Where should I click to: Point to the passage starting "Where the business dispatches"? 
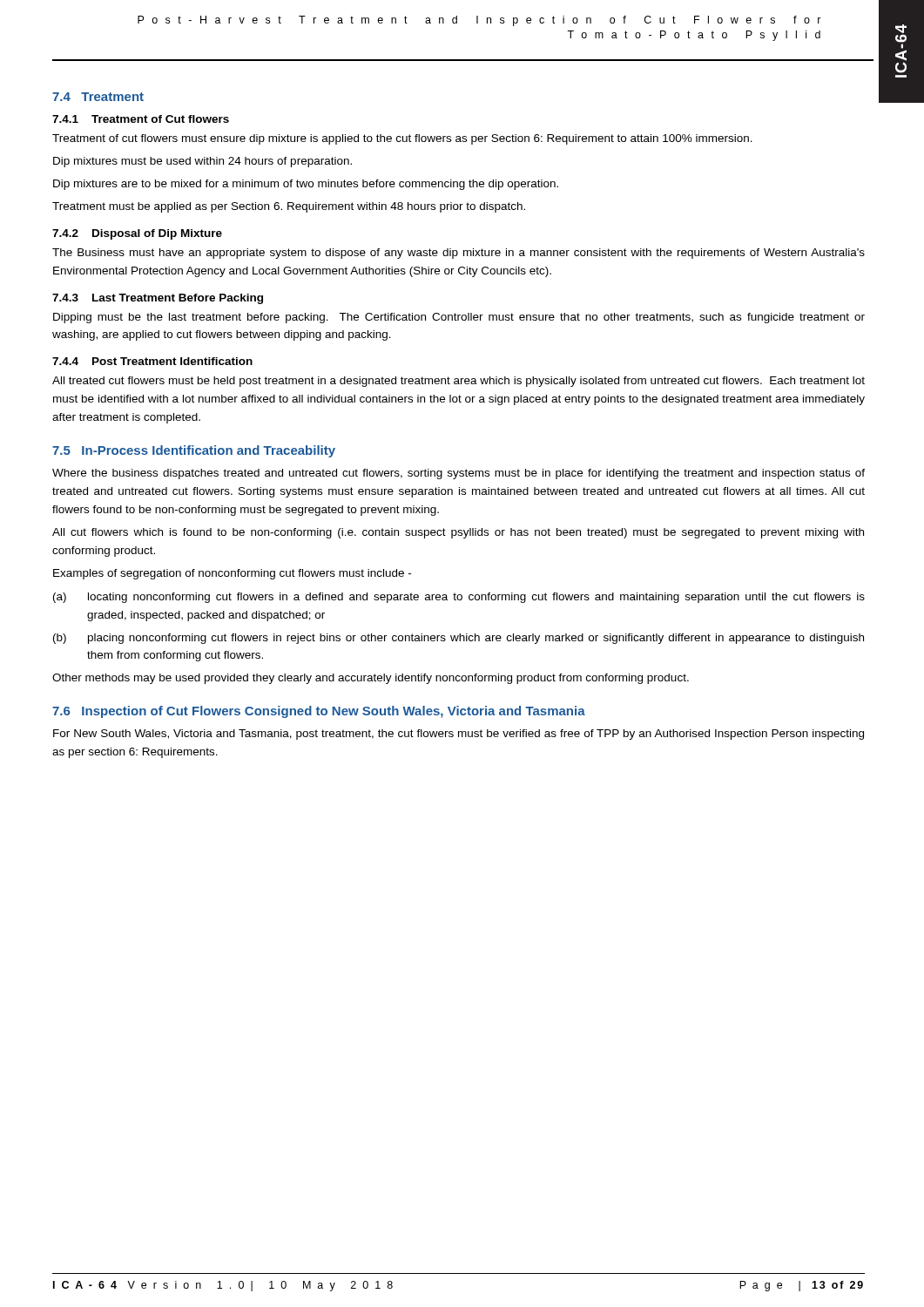(459, 491)
